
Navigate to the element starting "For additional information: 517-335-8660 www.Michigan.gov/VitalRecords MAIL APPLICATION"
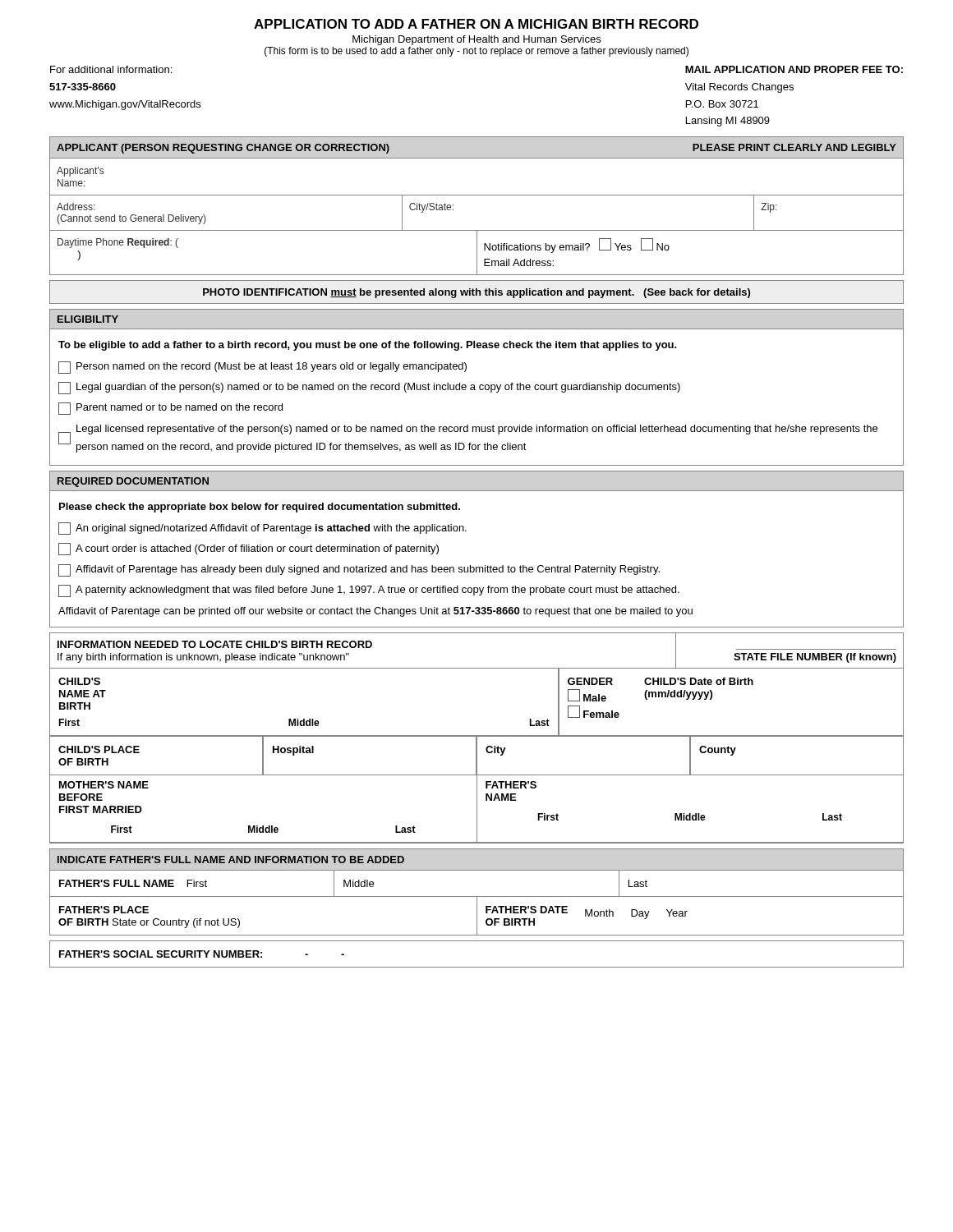pos(110,69)
